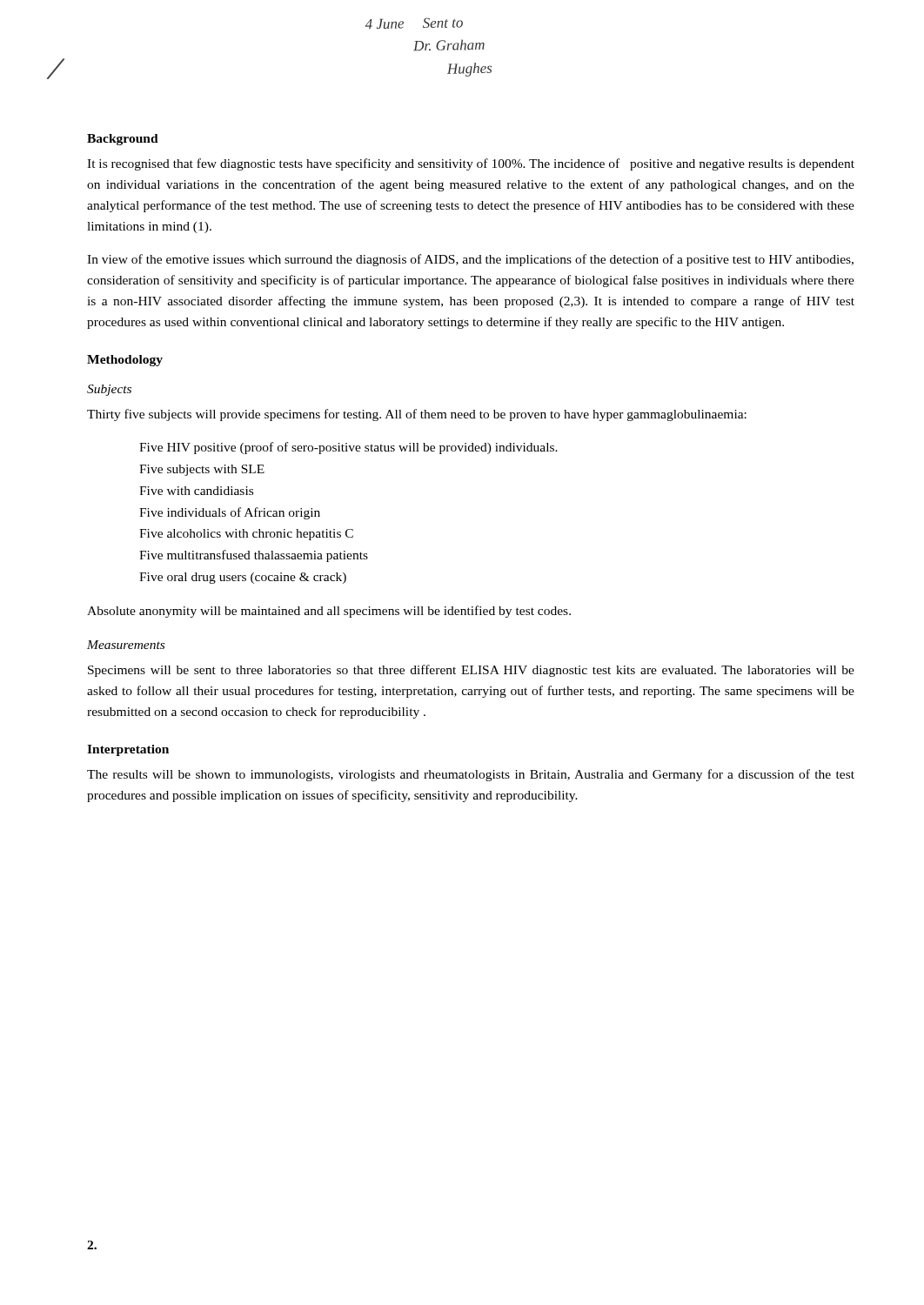Image resolution: width=924 pixels, height=1305 pixels.
Task: Click on the text block with the text "In view of the emotive issues"
Action: pyautogui.click(x=471, y=291)
